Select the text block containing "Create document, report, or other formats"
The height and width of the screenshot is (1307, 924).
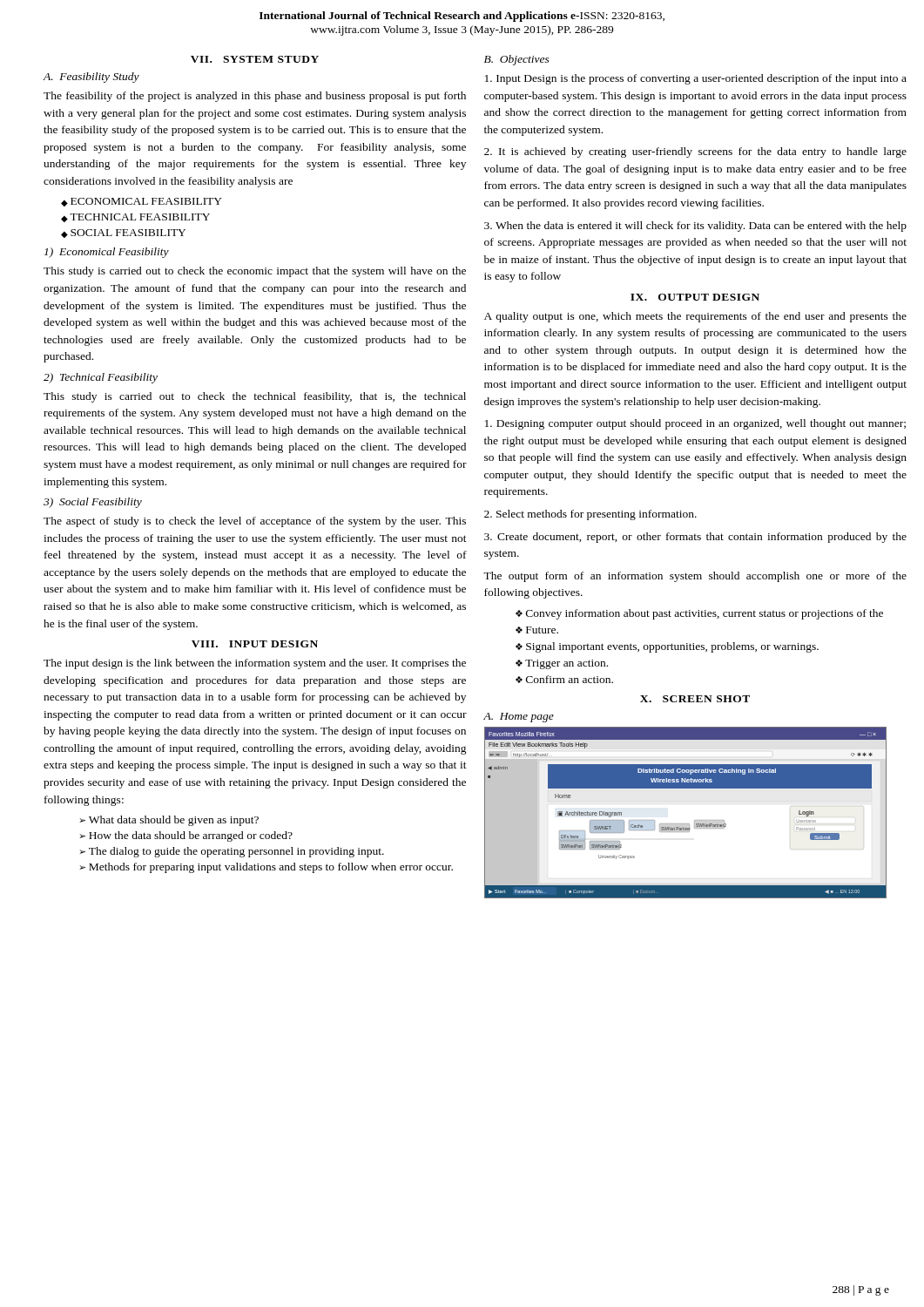(695, 545)
